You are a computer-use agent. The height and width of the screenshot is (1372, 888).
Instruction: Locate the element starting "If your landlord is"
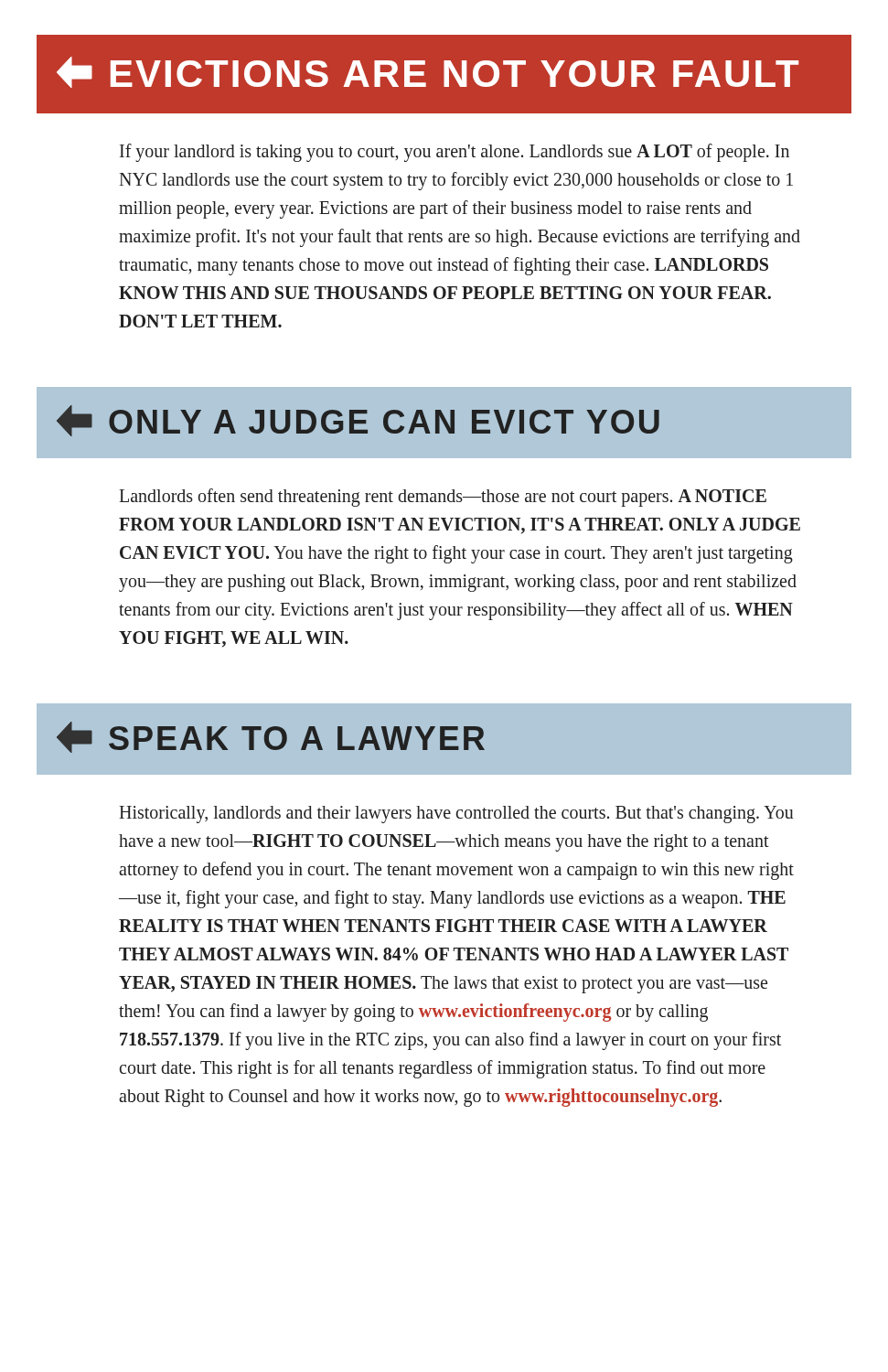point(460,236)
